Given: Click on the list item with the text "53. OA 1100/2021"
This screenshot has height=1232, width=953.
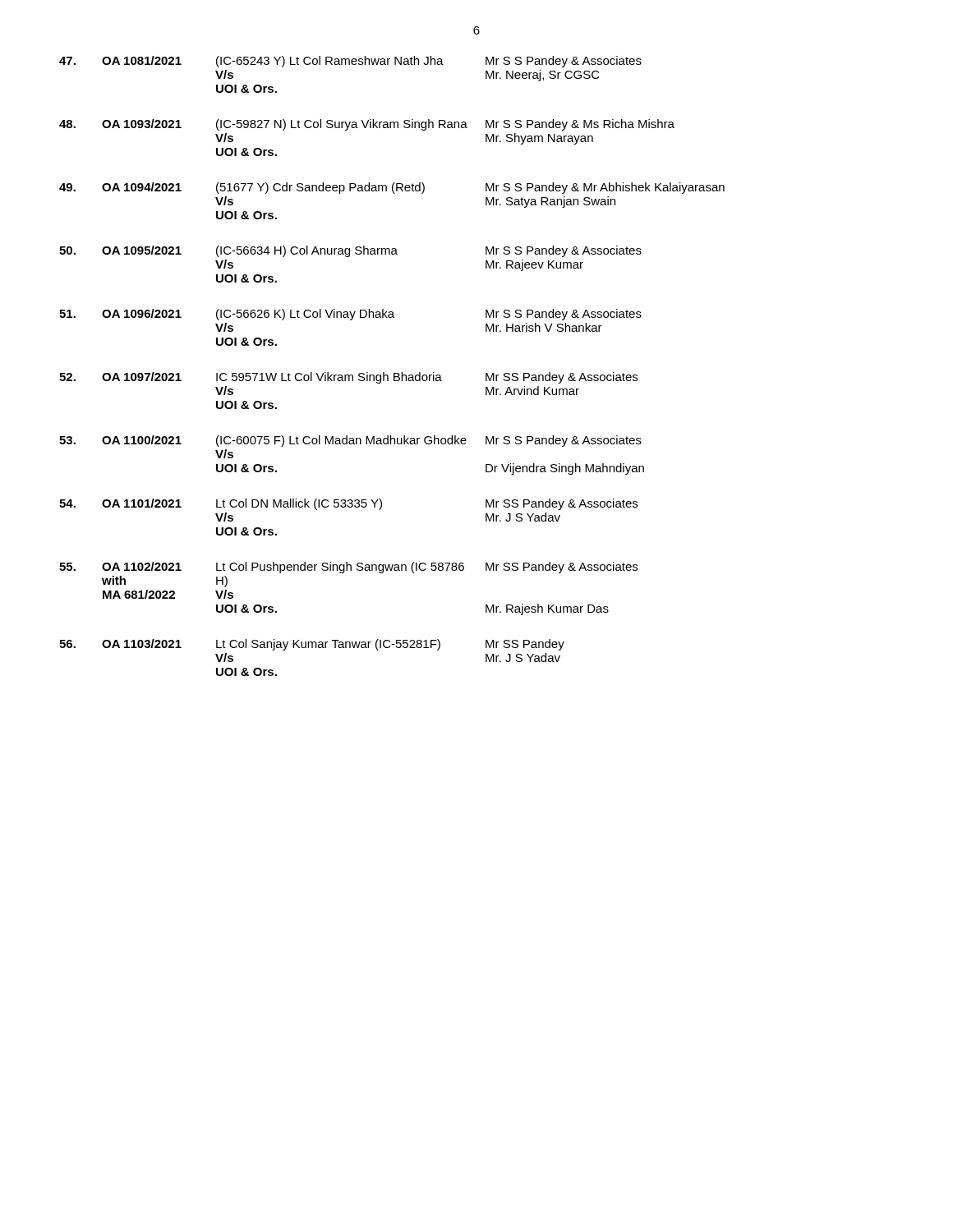Looking at the screenshot, I should [481, 454].
